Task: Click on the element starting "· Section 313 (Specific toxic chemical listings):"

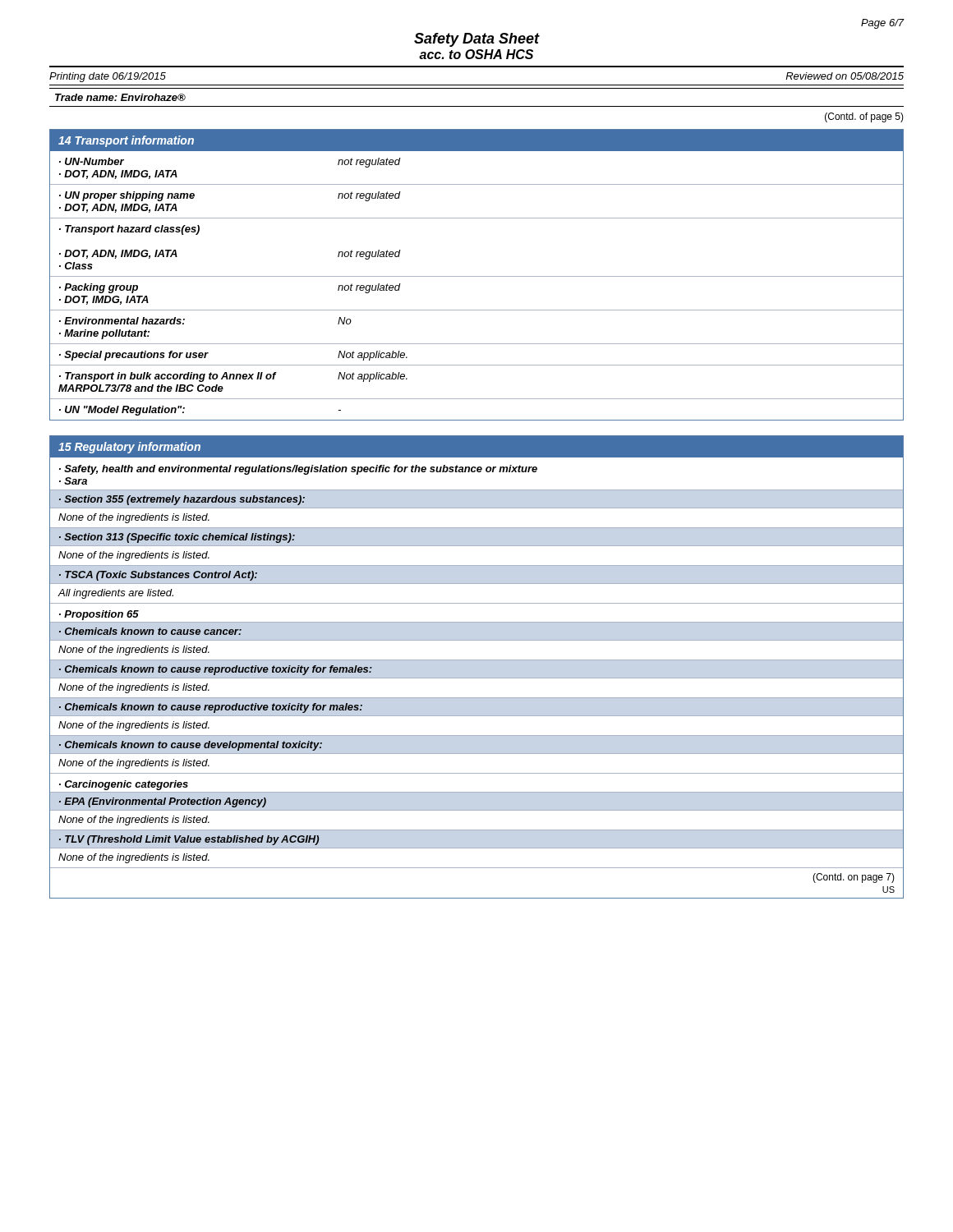Action: pyautogui.click(x=177, y=537)
